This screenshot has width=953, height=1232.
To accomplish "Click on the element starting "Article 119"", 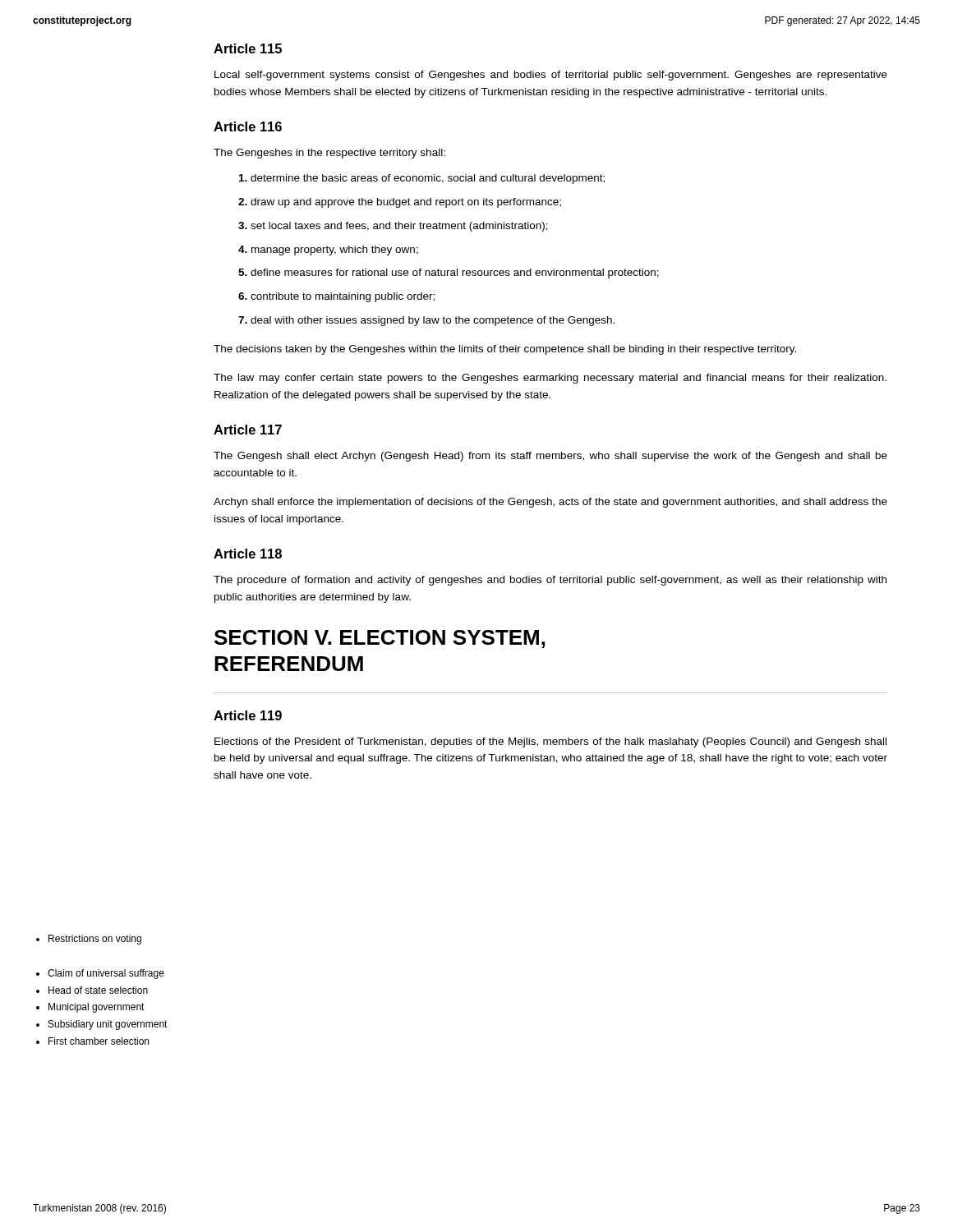I will [x=248, y=715].
